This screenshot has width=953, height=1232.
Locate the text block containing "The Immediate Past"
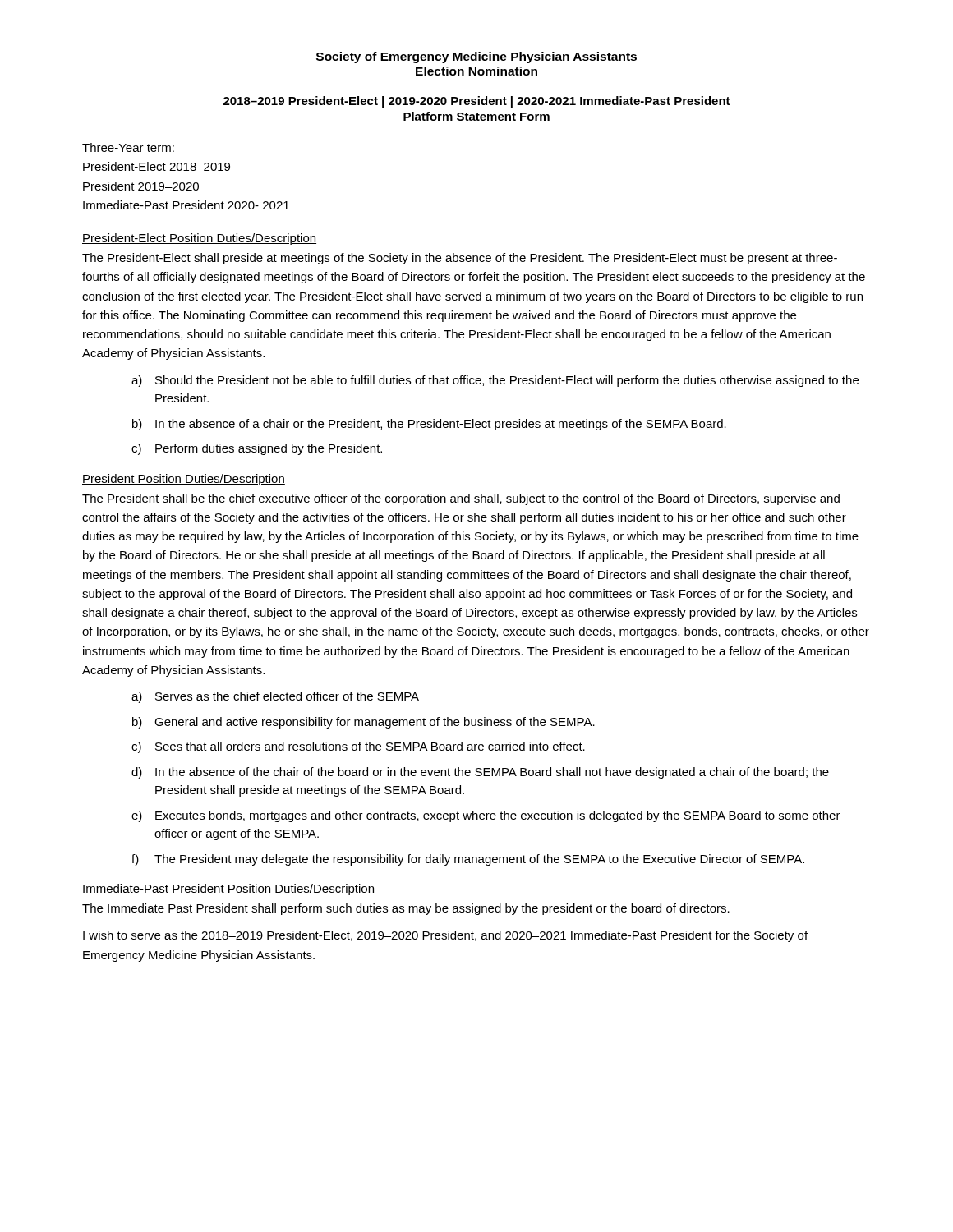[406, 908]
